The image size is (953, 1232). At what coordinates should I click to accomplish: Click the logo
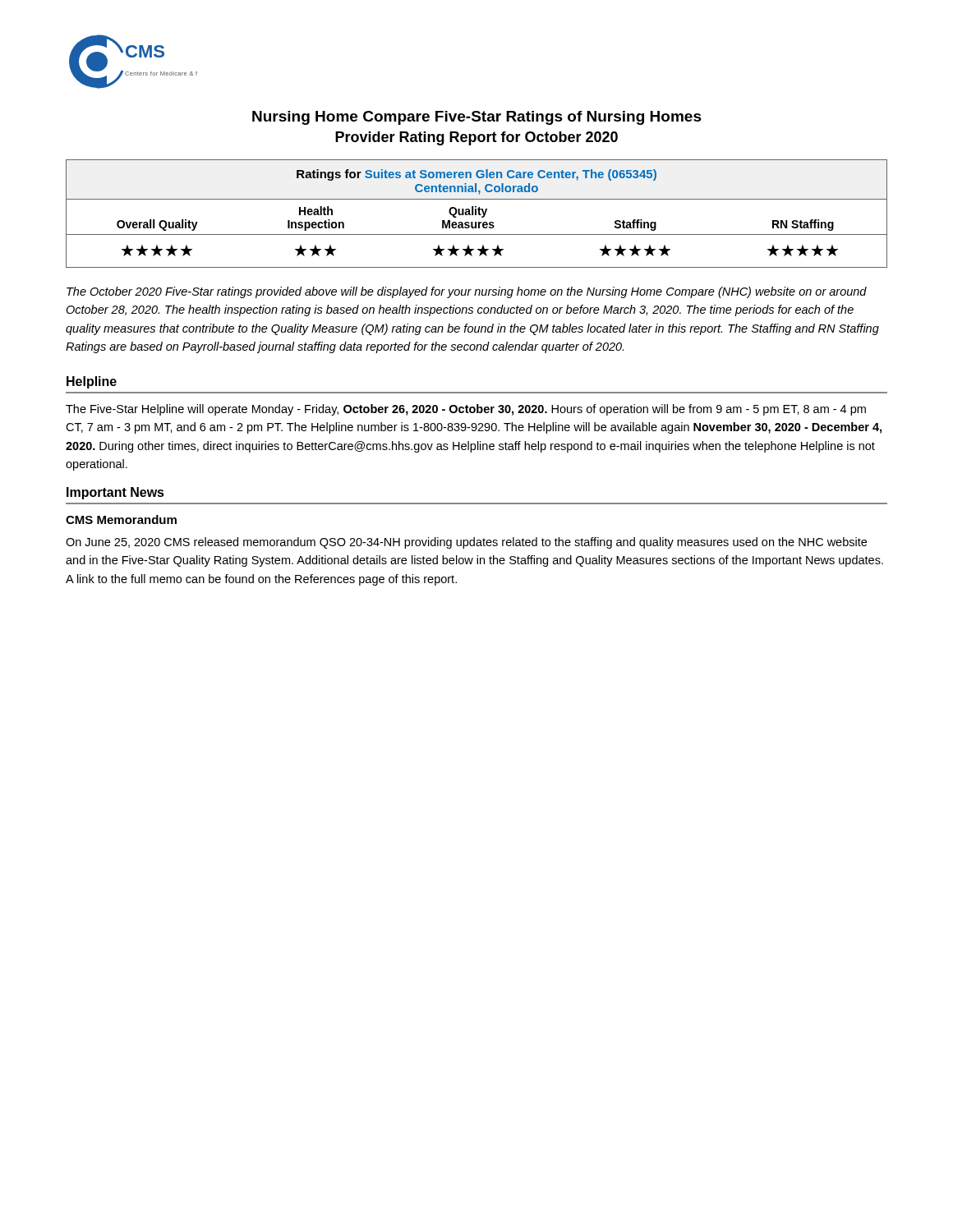pyautogui.click(x=476, y=63)
